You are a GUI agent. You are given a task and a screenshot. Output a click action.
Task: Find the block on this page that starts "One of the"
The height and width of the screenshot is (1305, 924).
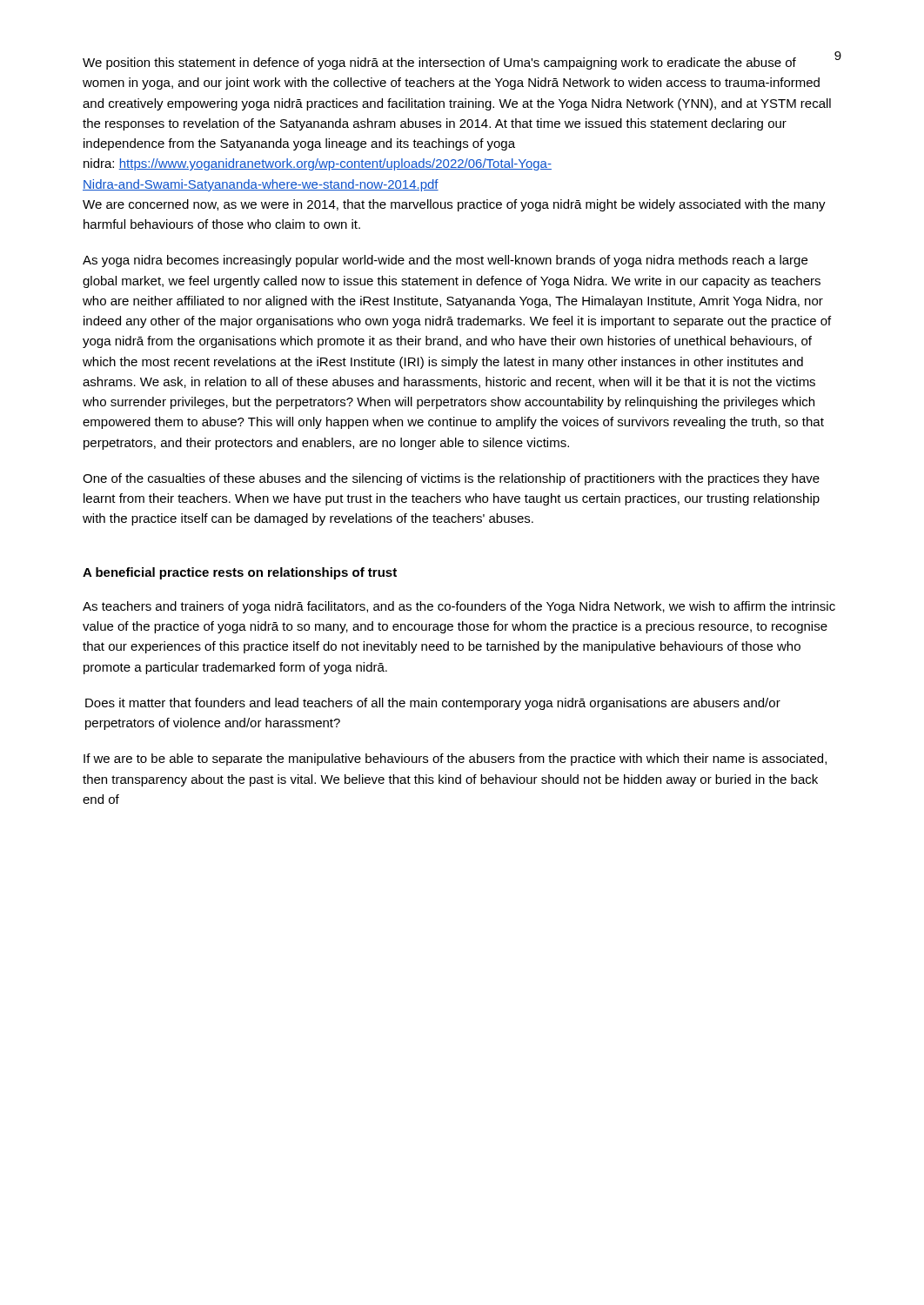(x=451, y=498)
